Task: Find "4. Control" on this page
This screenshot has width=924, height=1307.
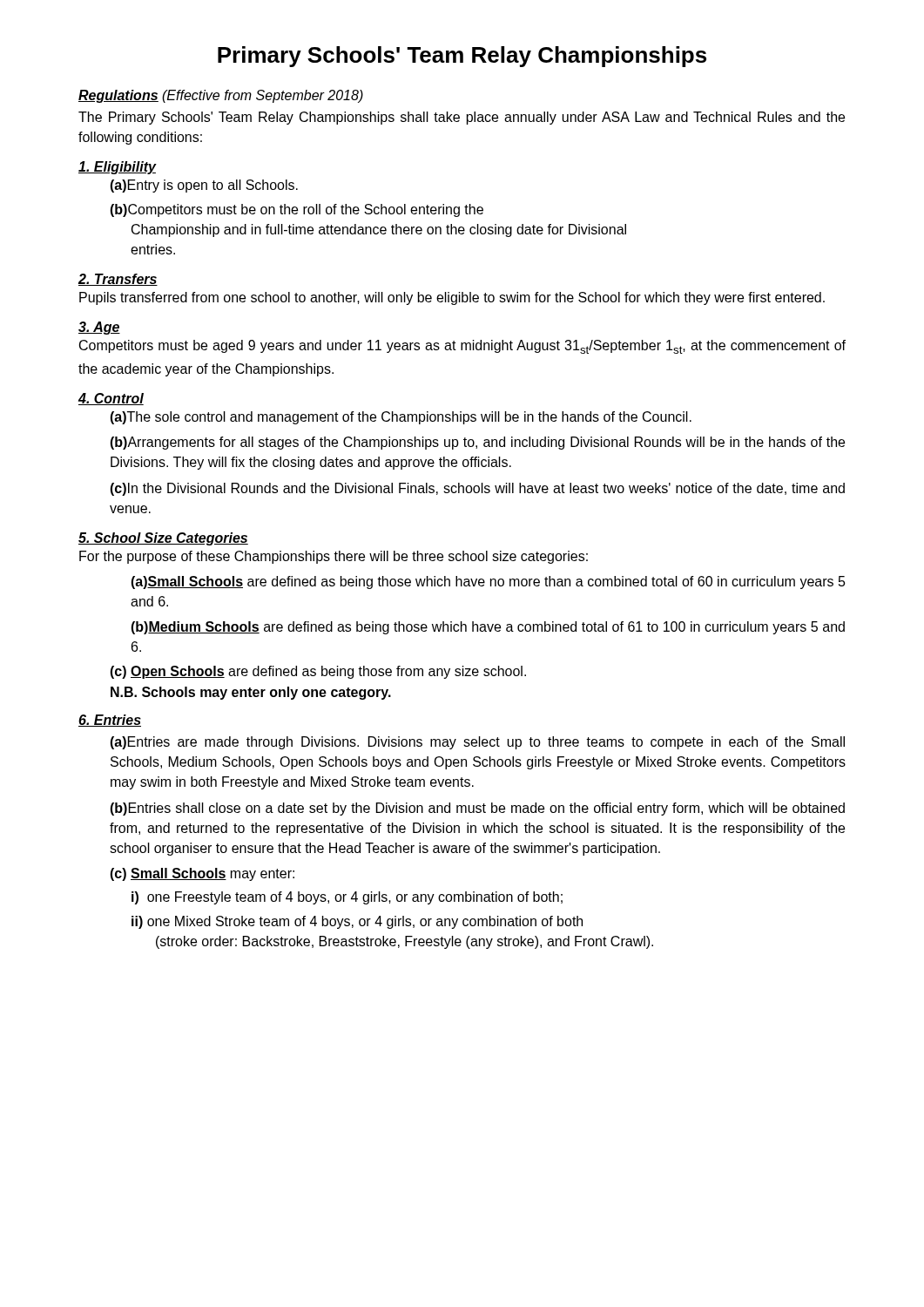Action: coord(111,399)
